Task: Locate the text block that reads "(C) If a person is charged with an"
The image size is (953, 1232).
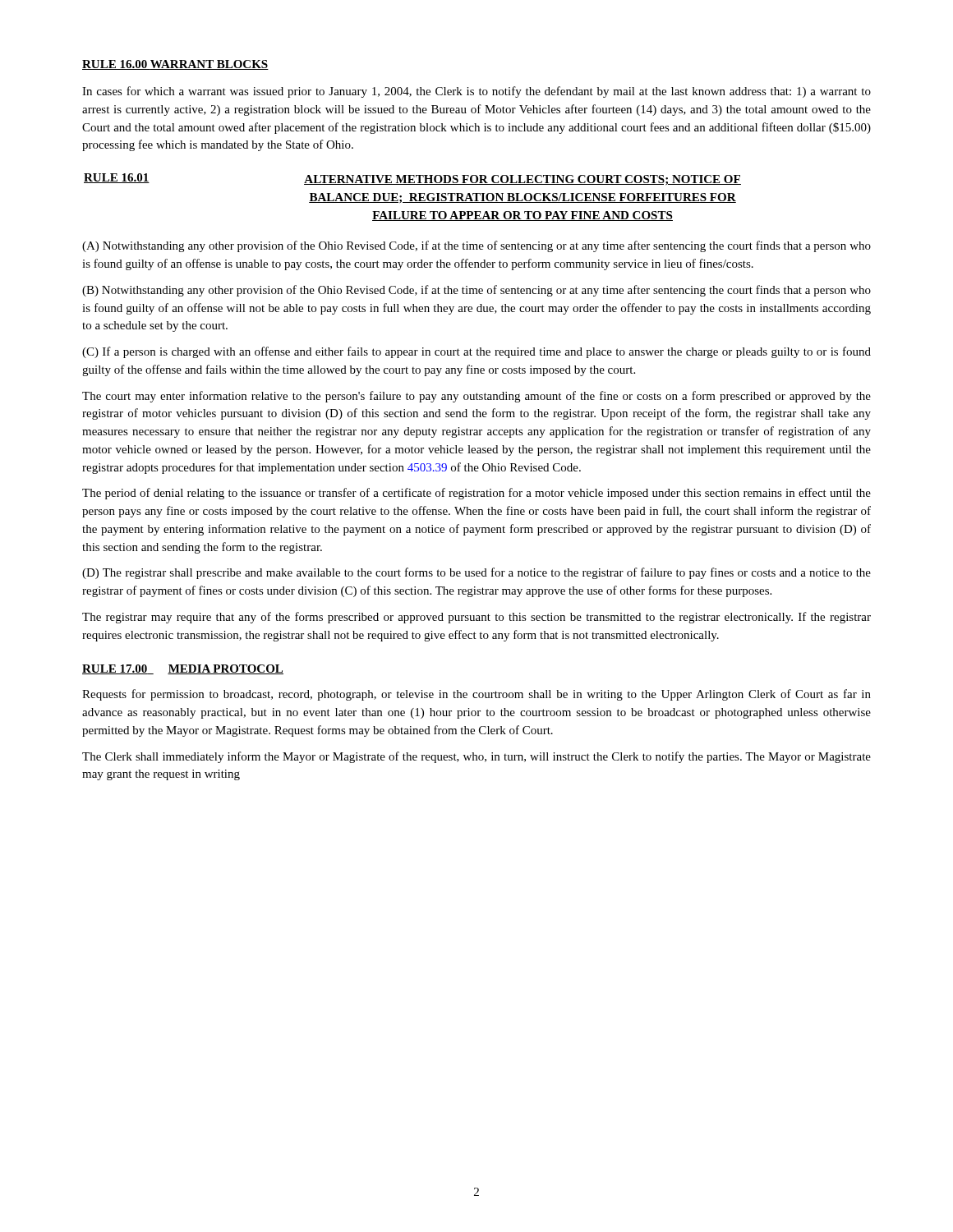Action: click(476, 360)
